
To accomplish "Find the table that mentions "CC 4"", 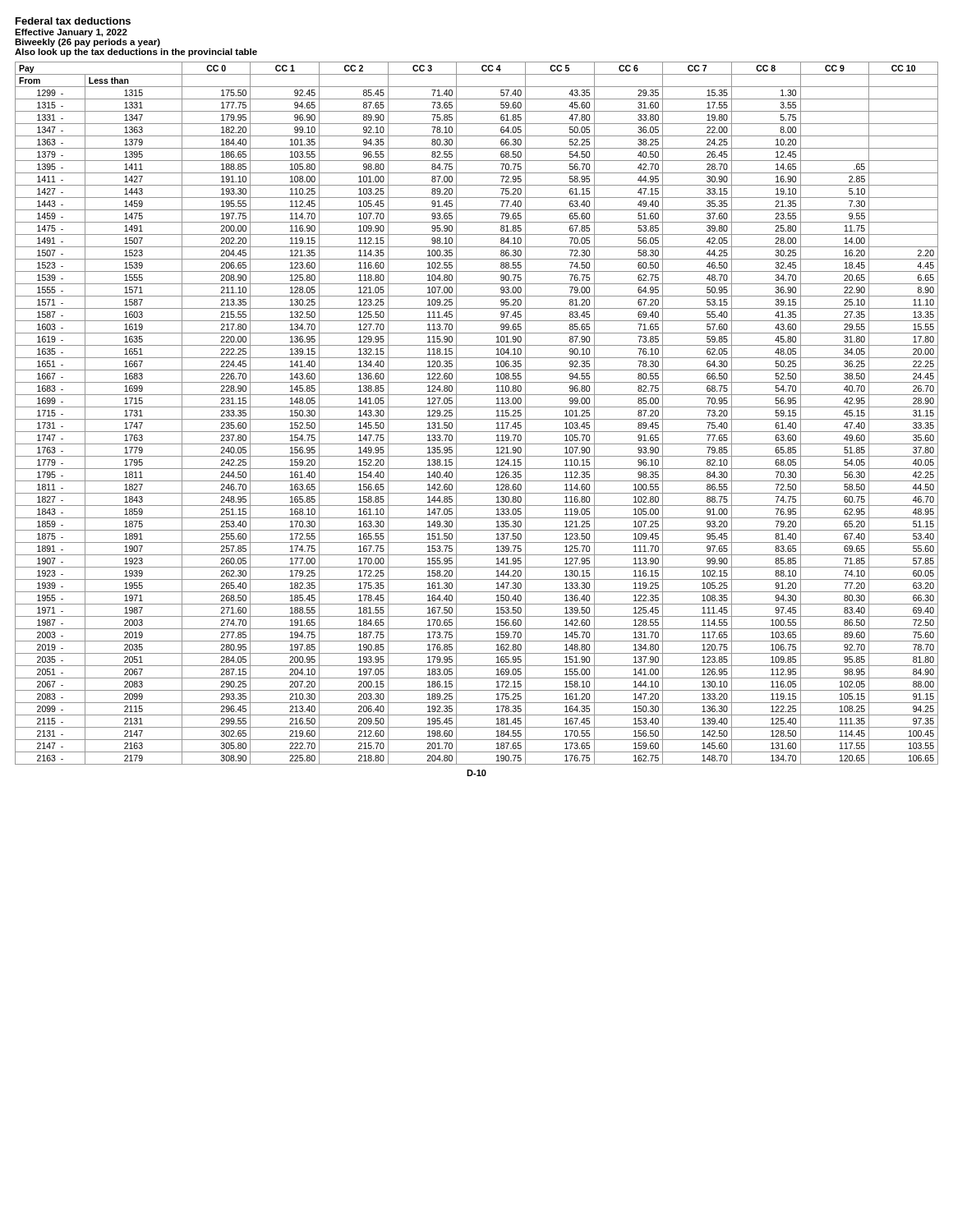I will (x=476, y=413).
